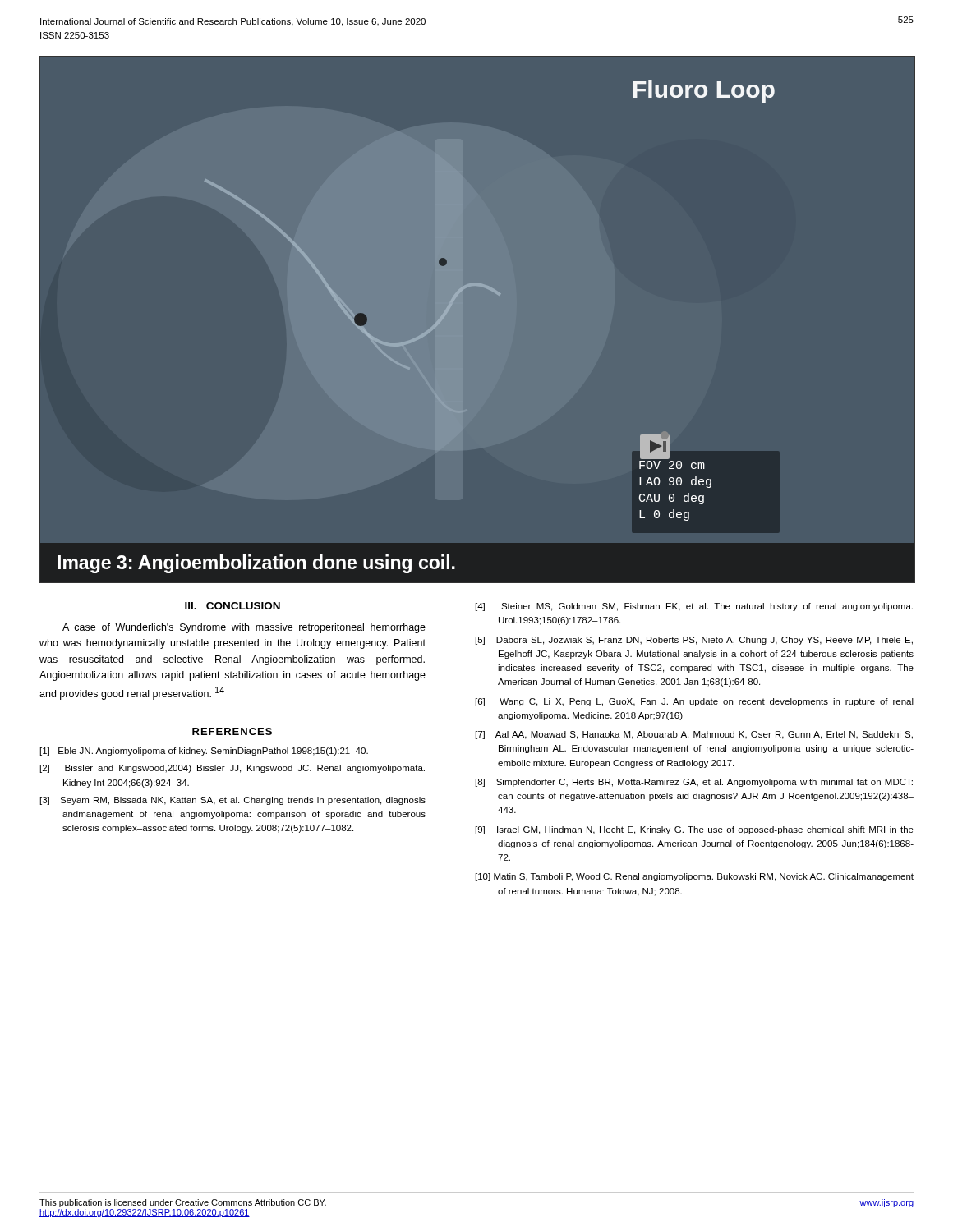This screenshot has height=1232, width=953.
Task: Select the text block starting "III. CONCLUSION"
Action: click(232, 606)
